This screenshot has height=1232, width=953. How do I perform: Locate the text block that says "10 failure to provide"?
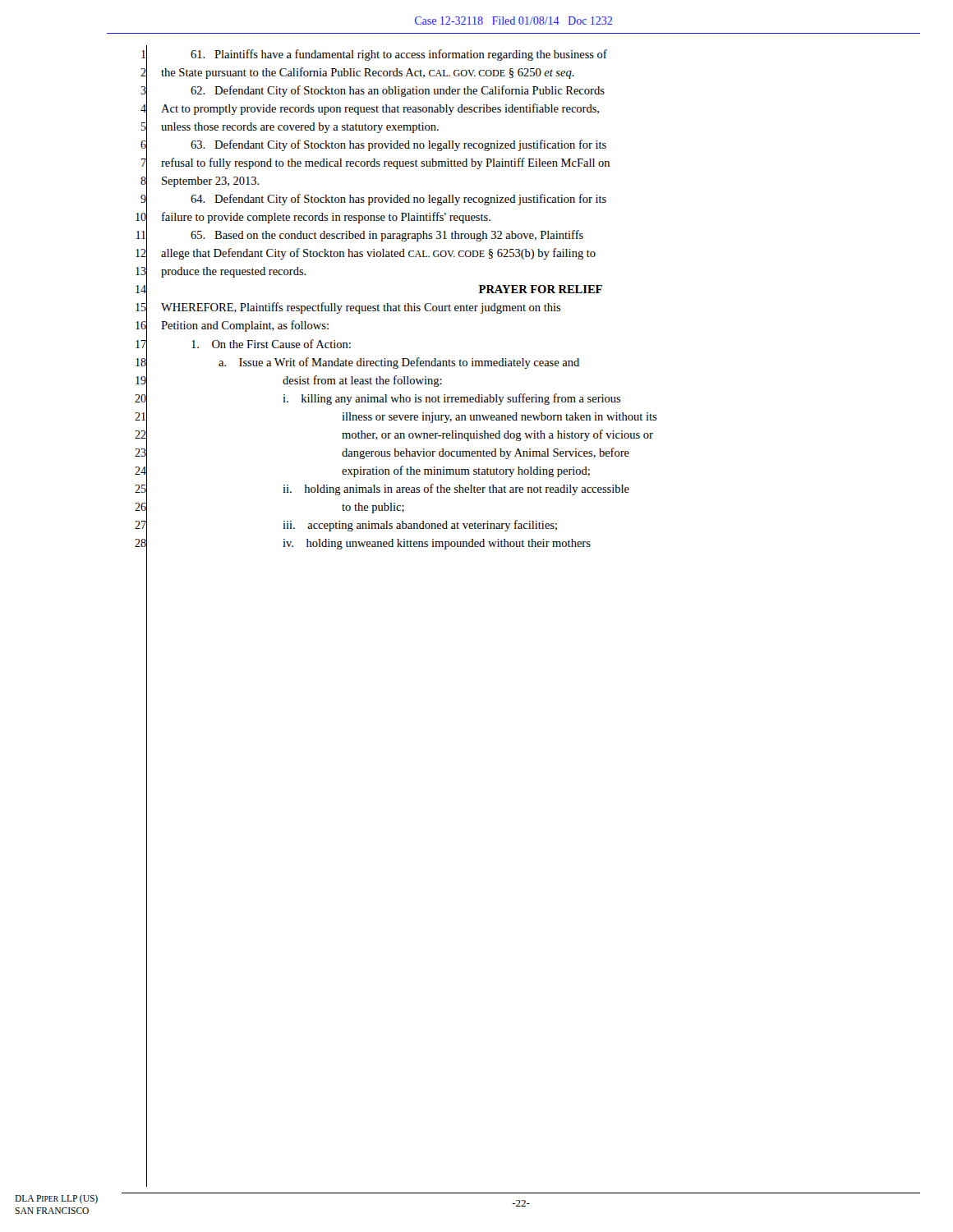click(x=313, y=217)
